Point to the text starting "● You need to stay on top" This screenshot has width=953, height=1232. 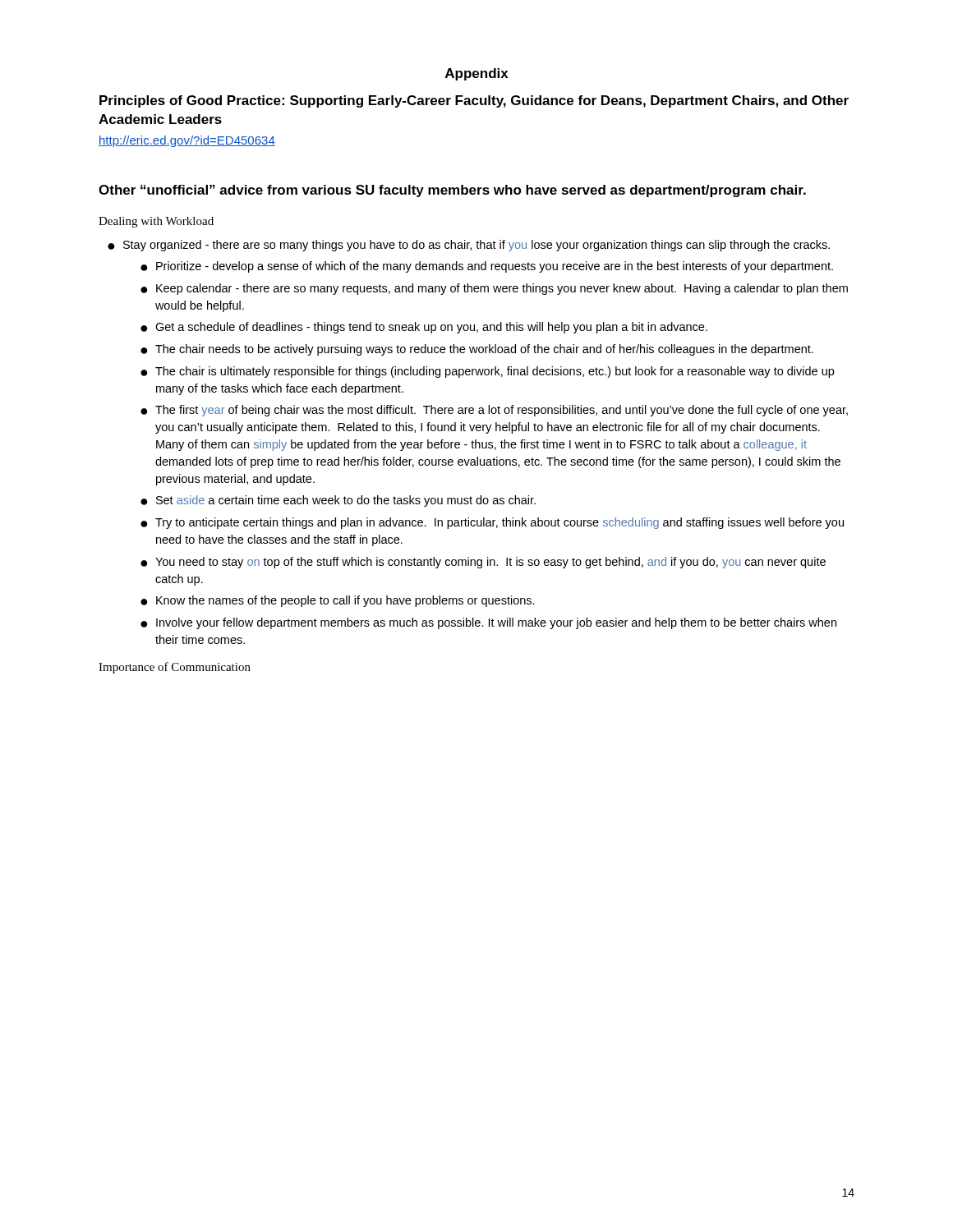[x=497, y=570]
